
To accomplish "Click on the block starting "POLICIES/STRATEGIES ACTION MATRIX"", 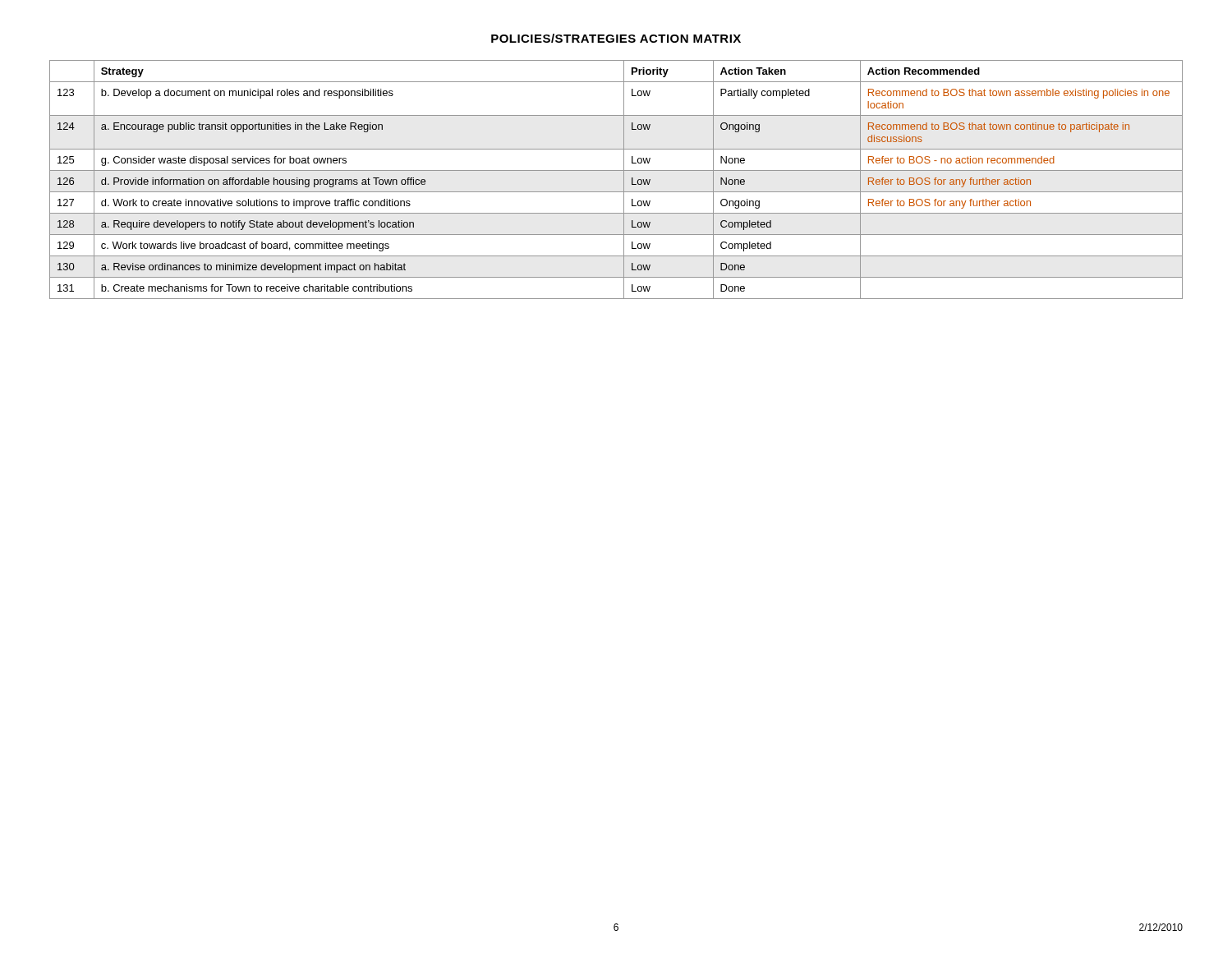I will pyautogui.click(x=616, y=38).
